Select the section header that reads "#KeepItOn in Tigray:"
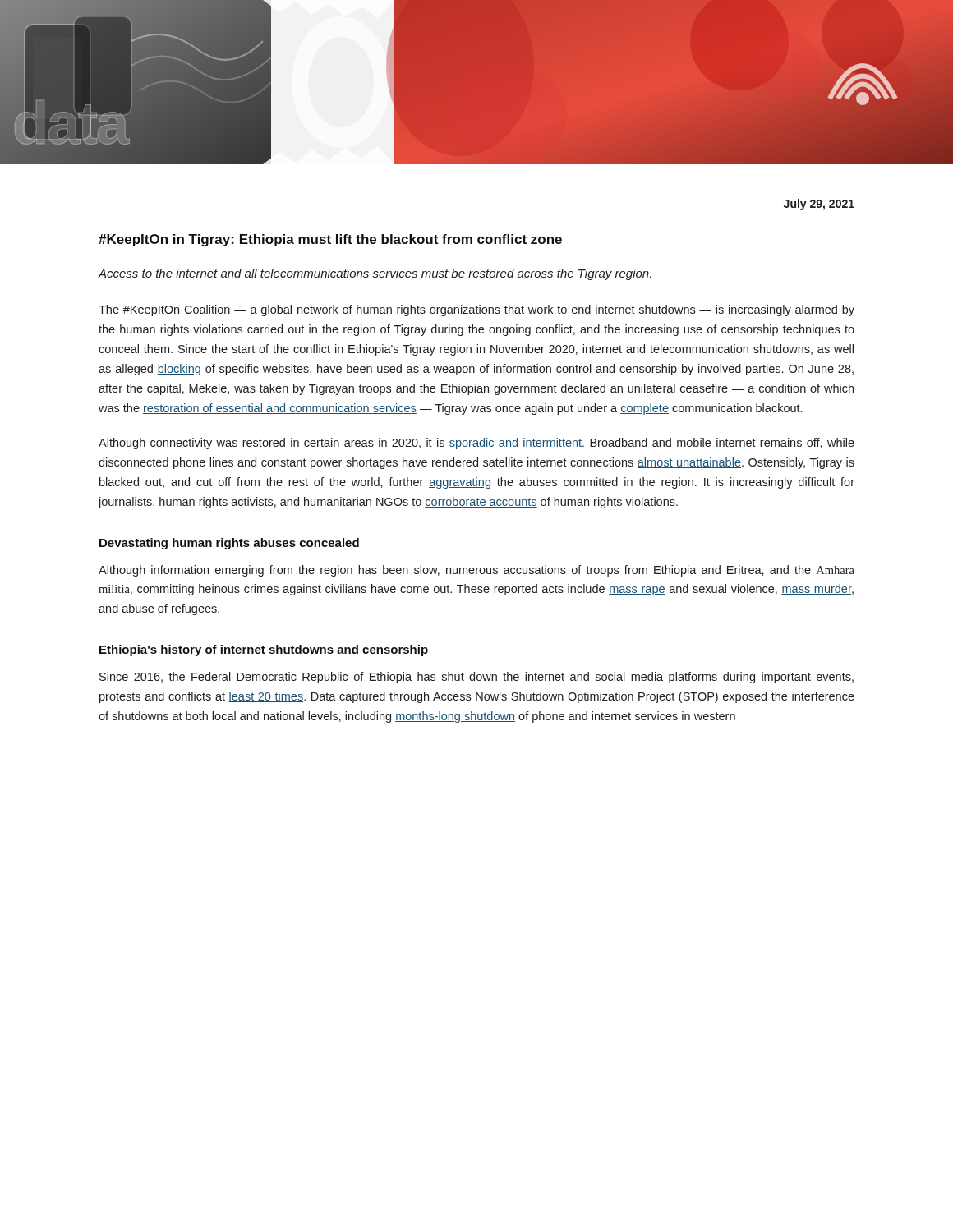953x1232 pixels. (x=330, y=239)
